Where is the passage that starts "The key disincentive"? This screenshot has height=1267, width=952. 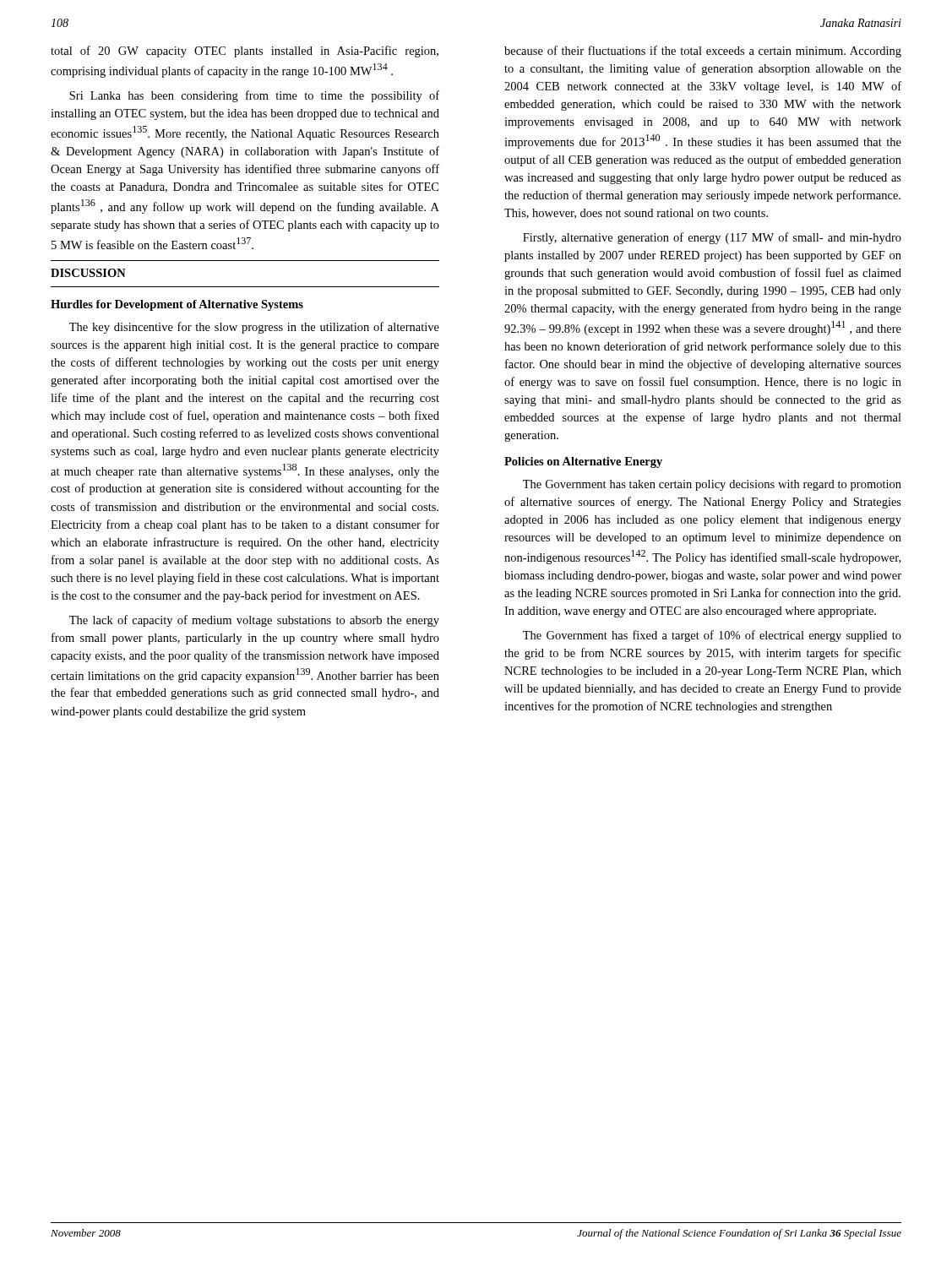(x=245, y=461)
